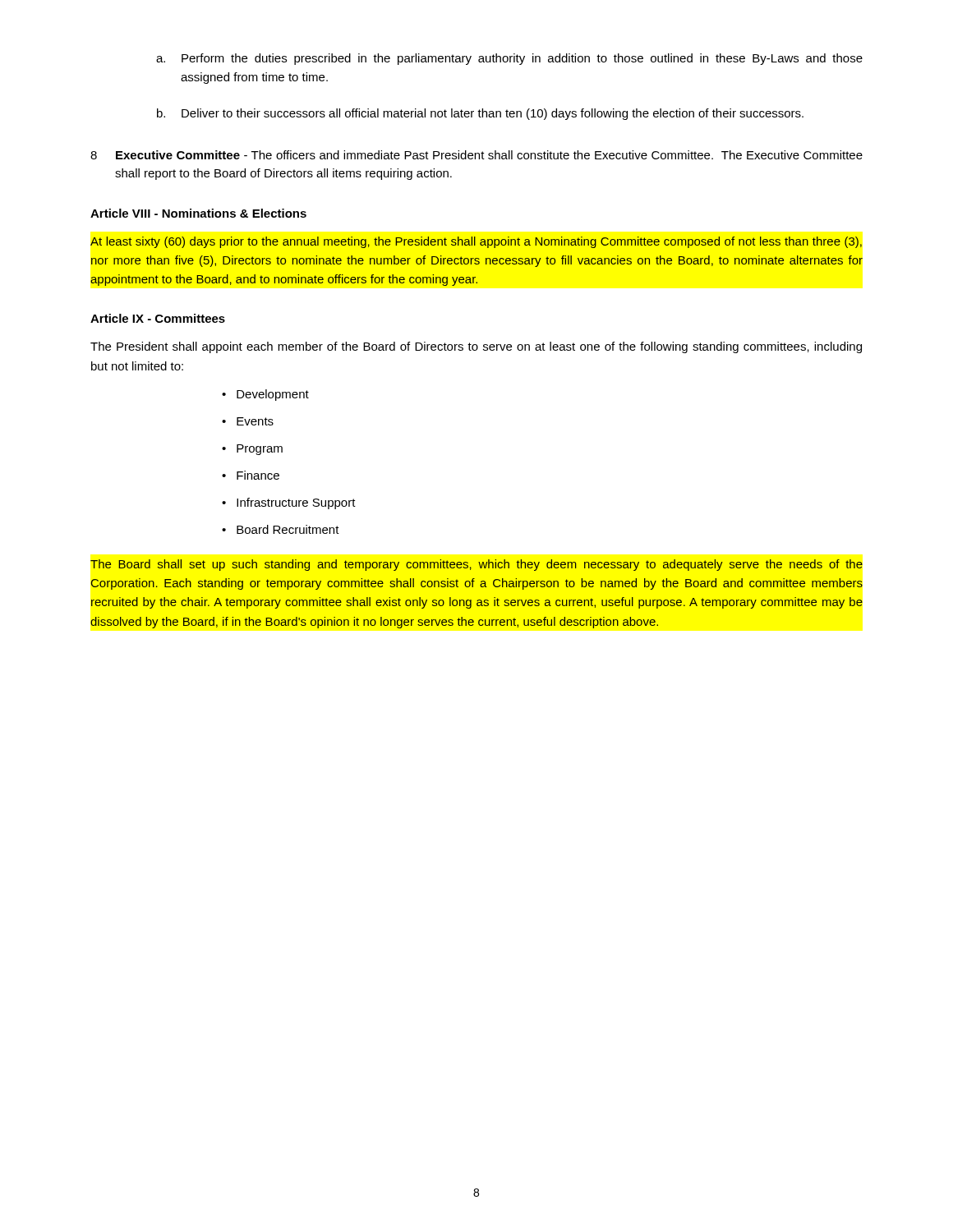The image size is (953, 1232).
Task: Locate the list item containing "• Infrastructure Support"
Action: click(x=289, y=502)
